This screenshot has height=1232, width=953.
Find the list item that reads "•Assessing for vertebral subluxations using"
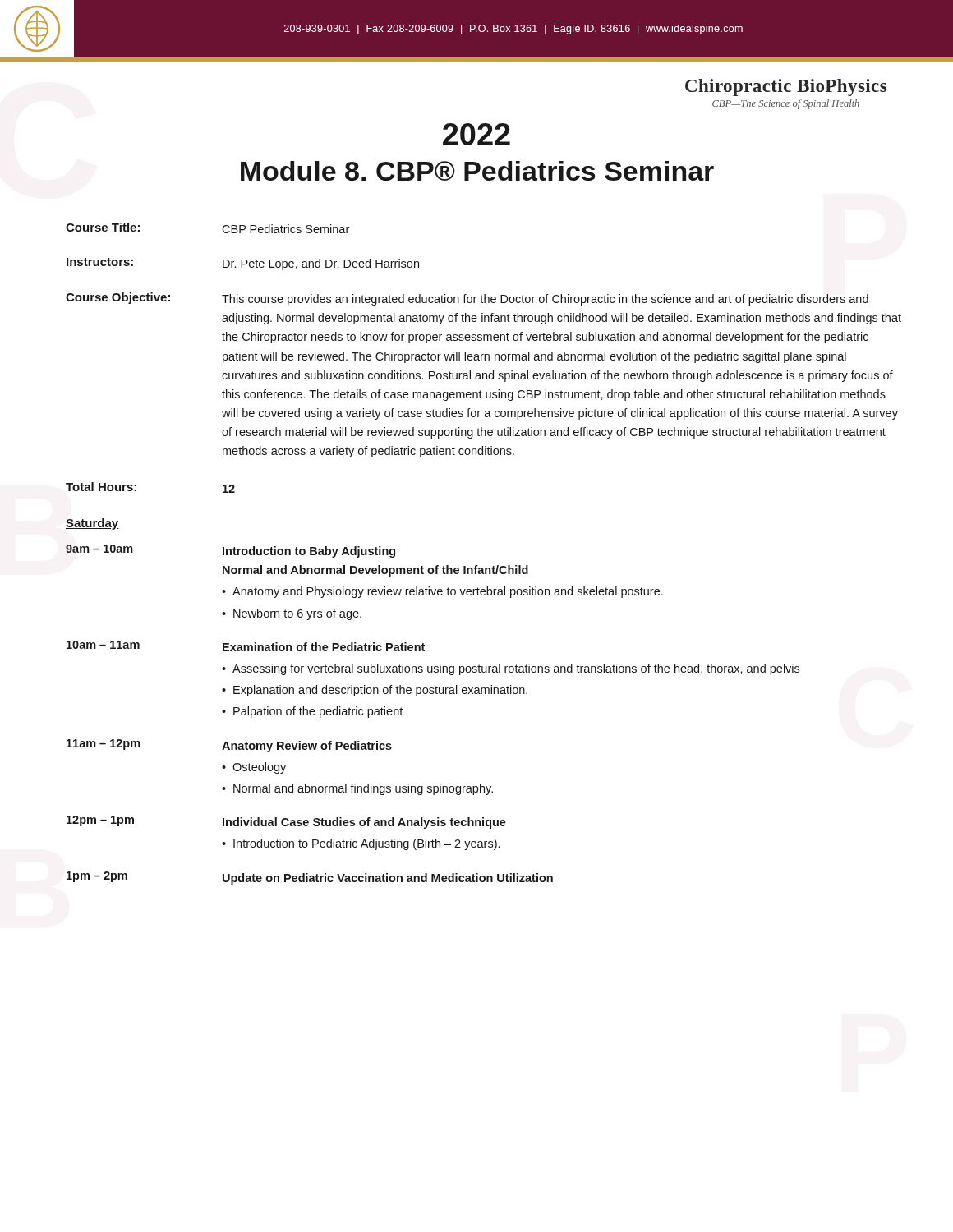point(511,669)
